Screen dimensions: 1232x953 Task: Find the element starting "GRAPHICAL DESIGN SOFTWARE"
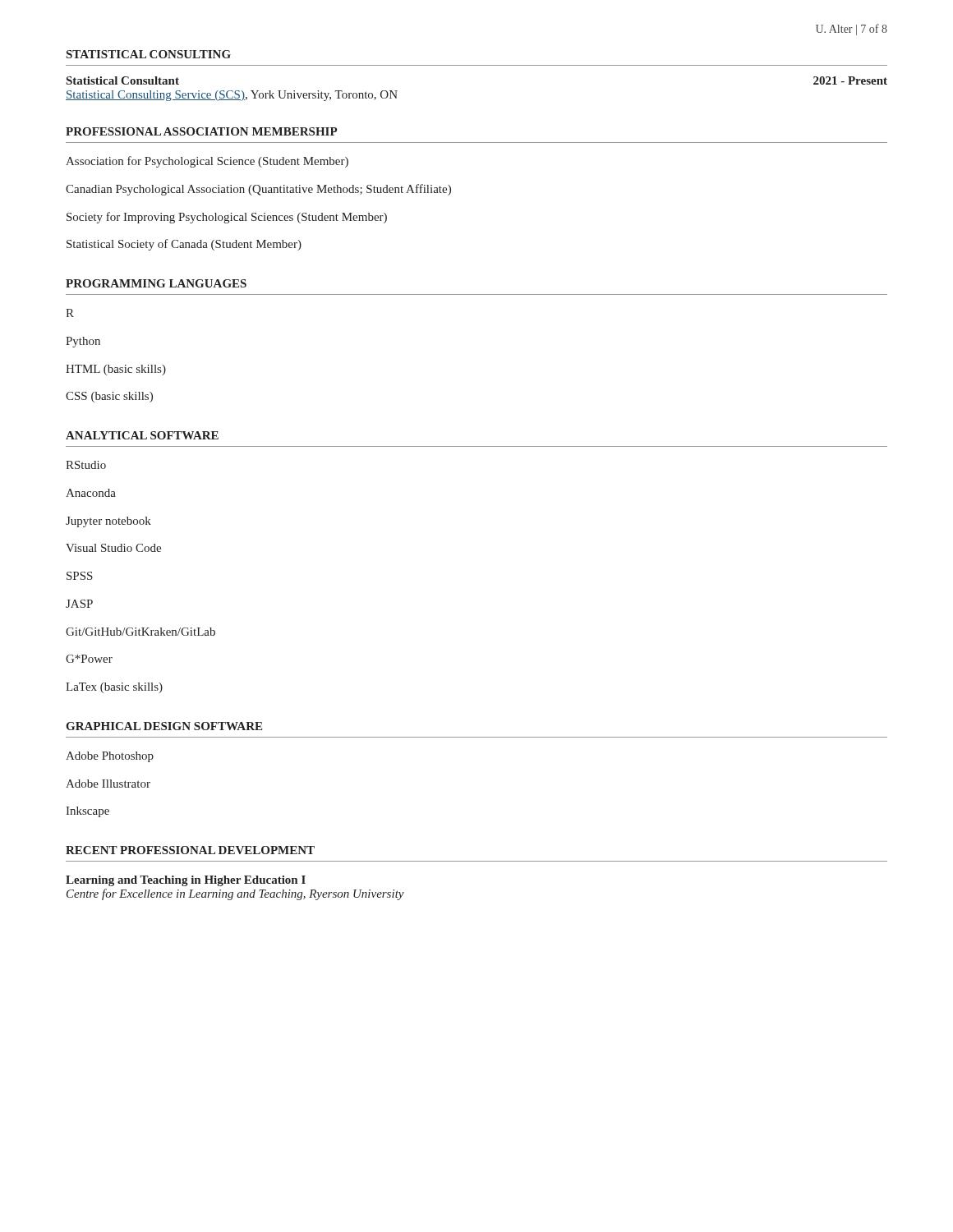pyautogui.click(x=476, y=728)
